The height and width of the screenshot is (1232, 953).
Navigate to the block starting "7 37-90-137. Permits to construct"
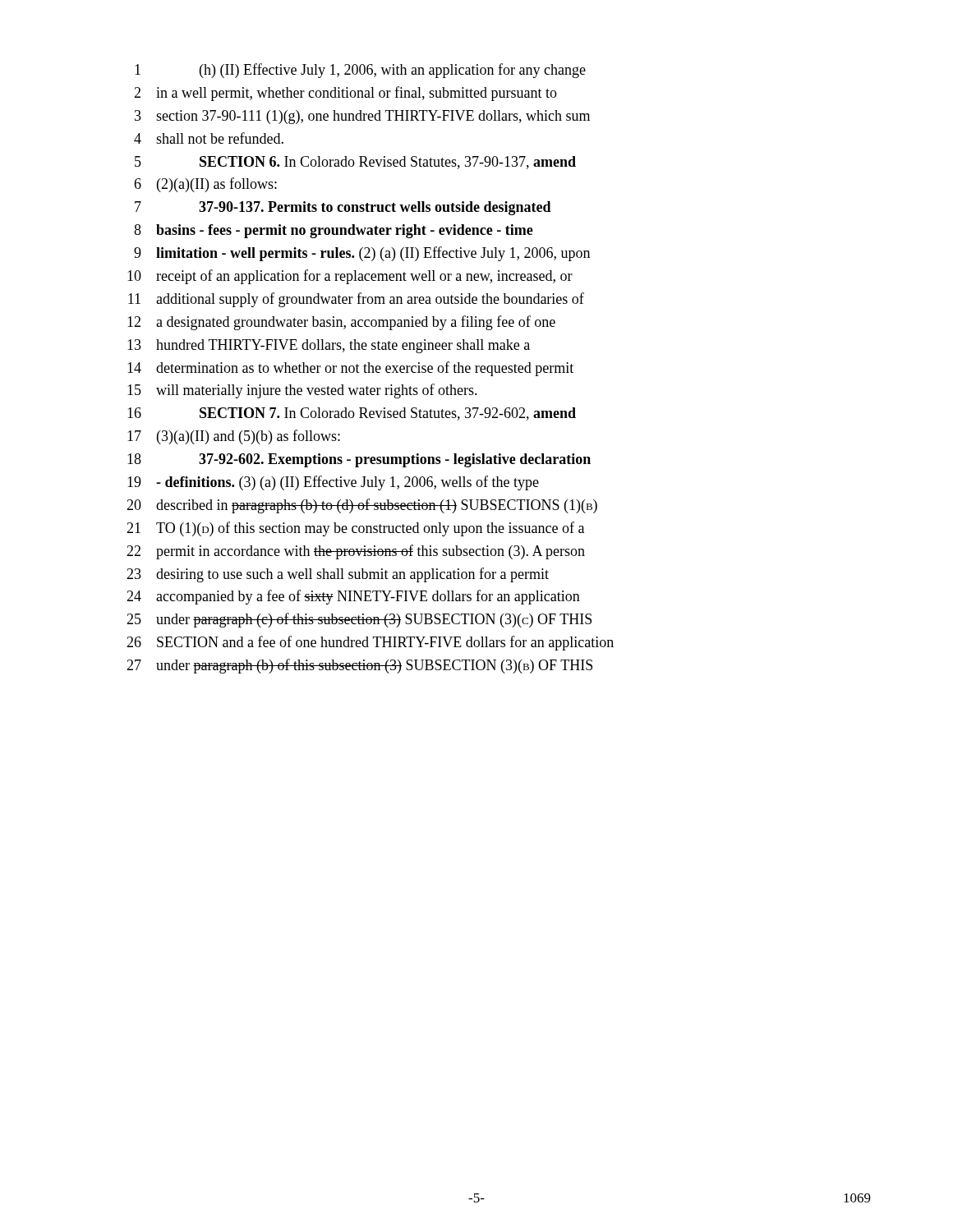(x=485, y=208)
